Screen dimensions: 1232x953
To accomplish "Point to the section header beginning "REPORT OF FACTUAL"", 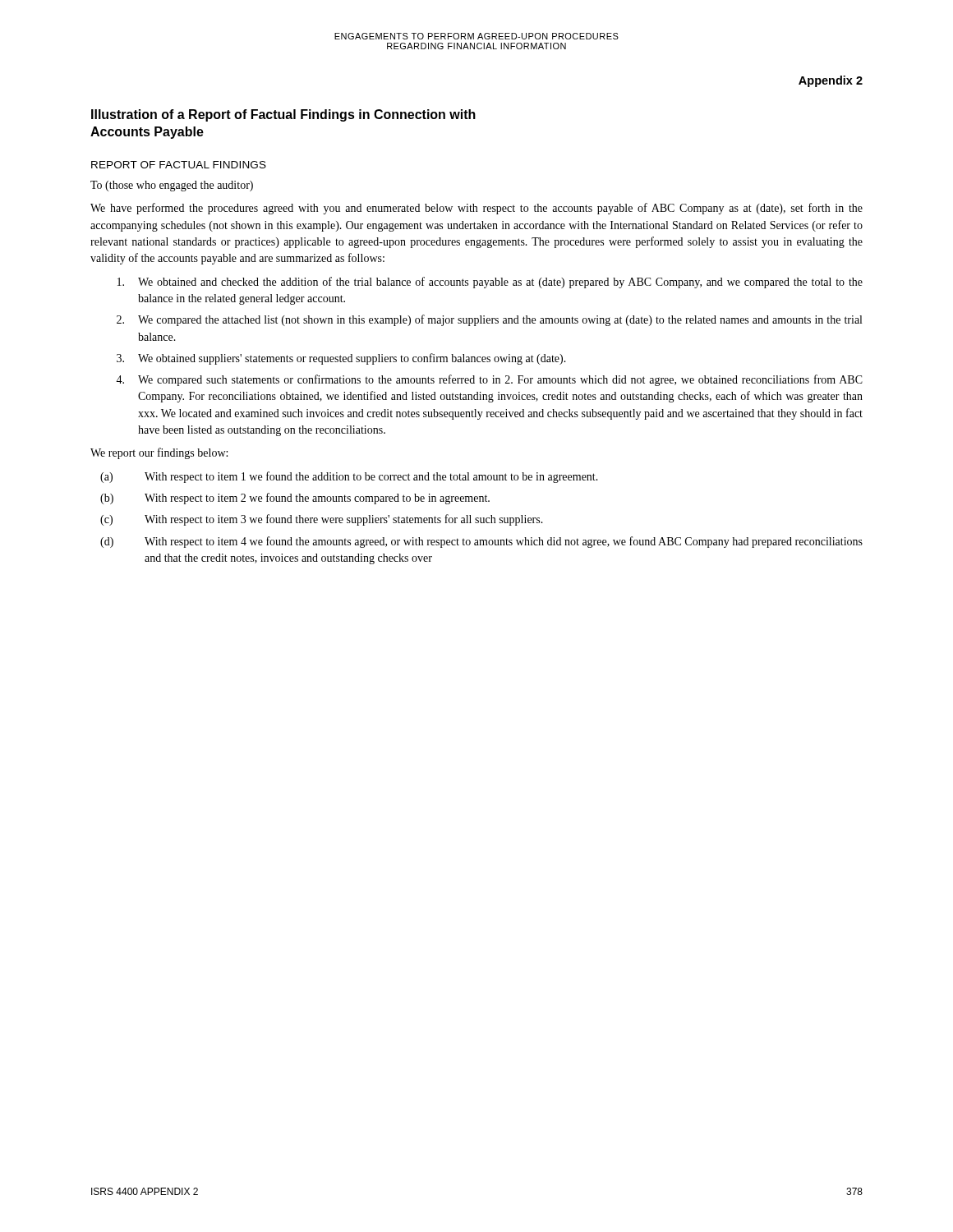I will [178, 164].
